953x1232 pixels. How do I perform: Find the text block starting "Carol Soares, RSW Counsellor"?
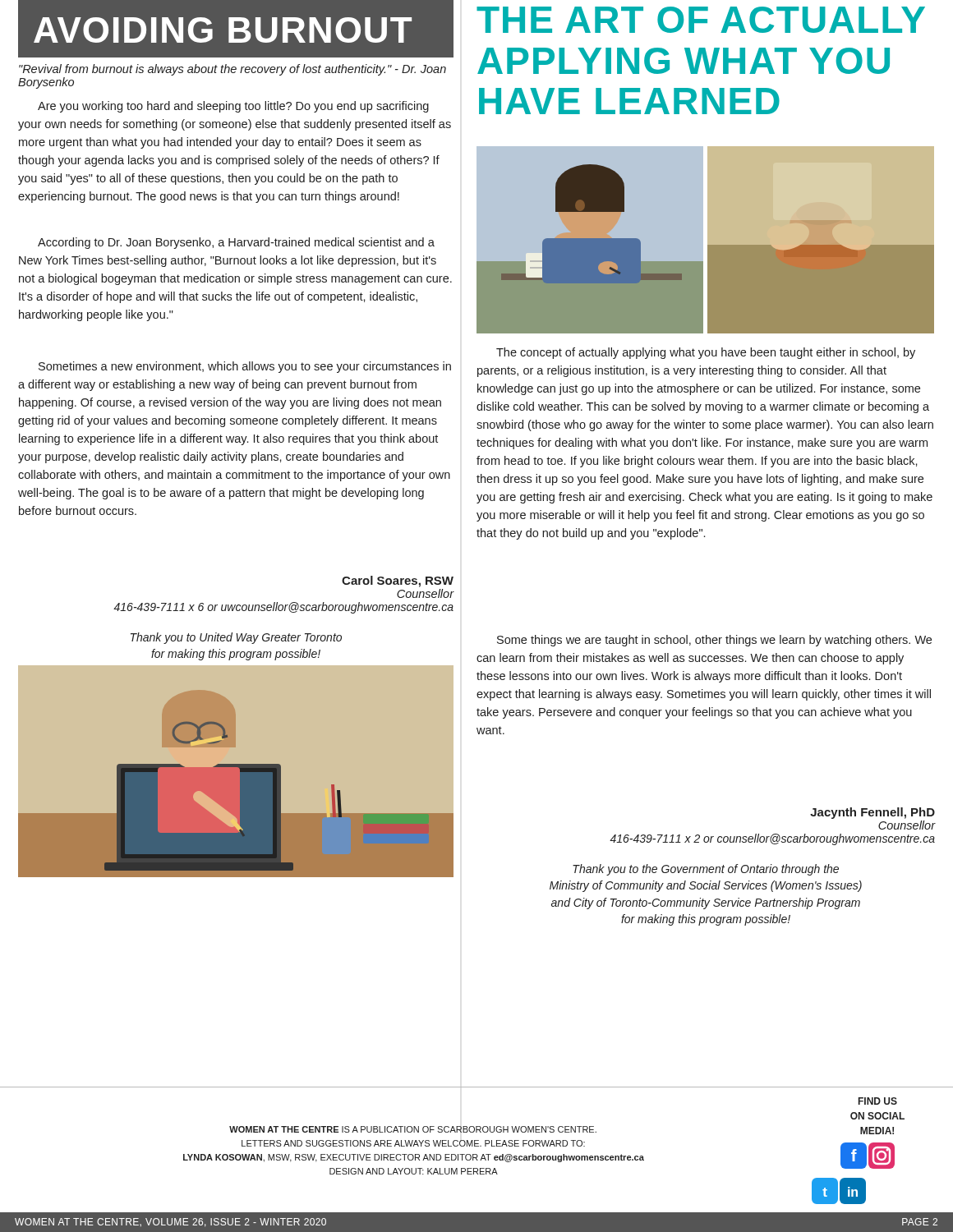point(236,593)
